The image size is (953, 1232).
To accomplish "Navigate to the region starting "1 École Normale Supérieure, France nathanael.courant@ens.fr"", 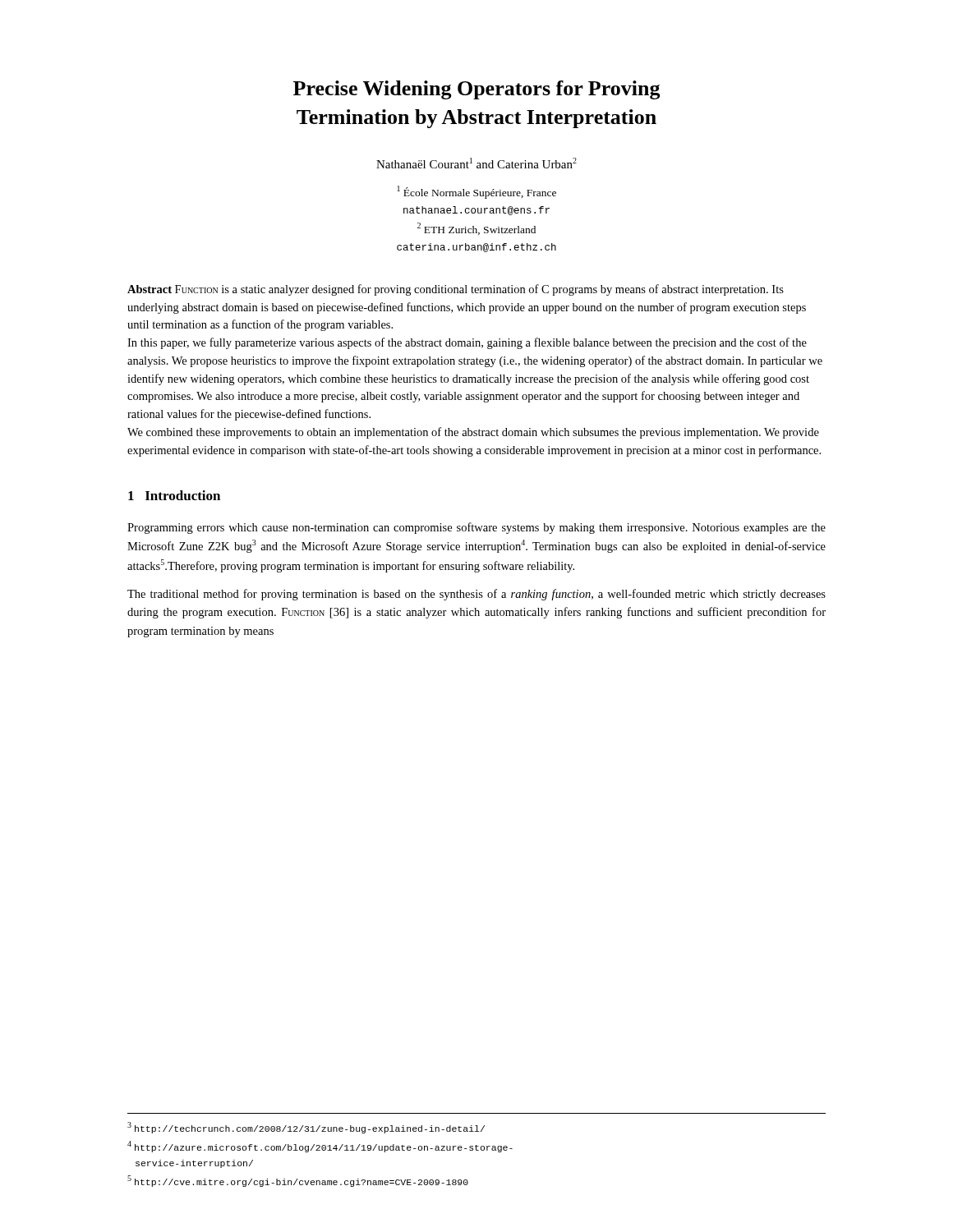I will (476, 219).
